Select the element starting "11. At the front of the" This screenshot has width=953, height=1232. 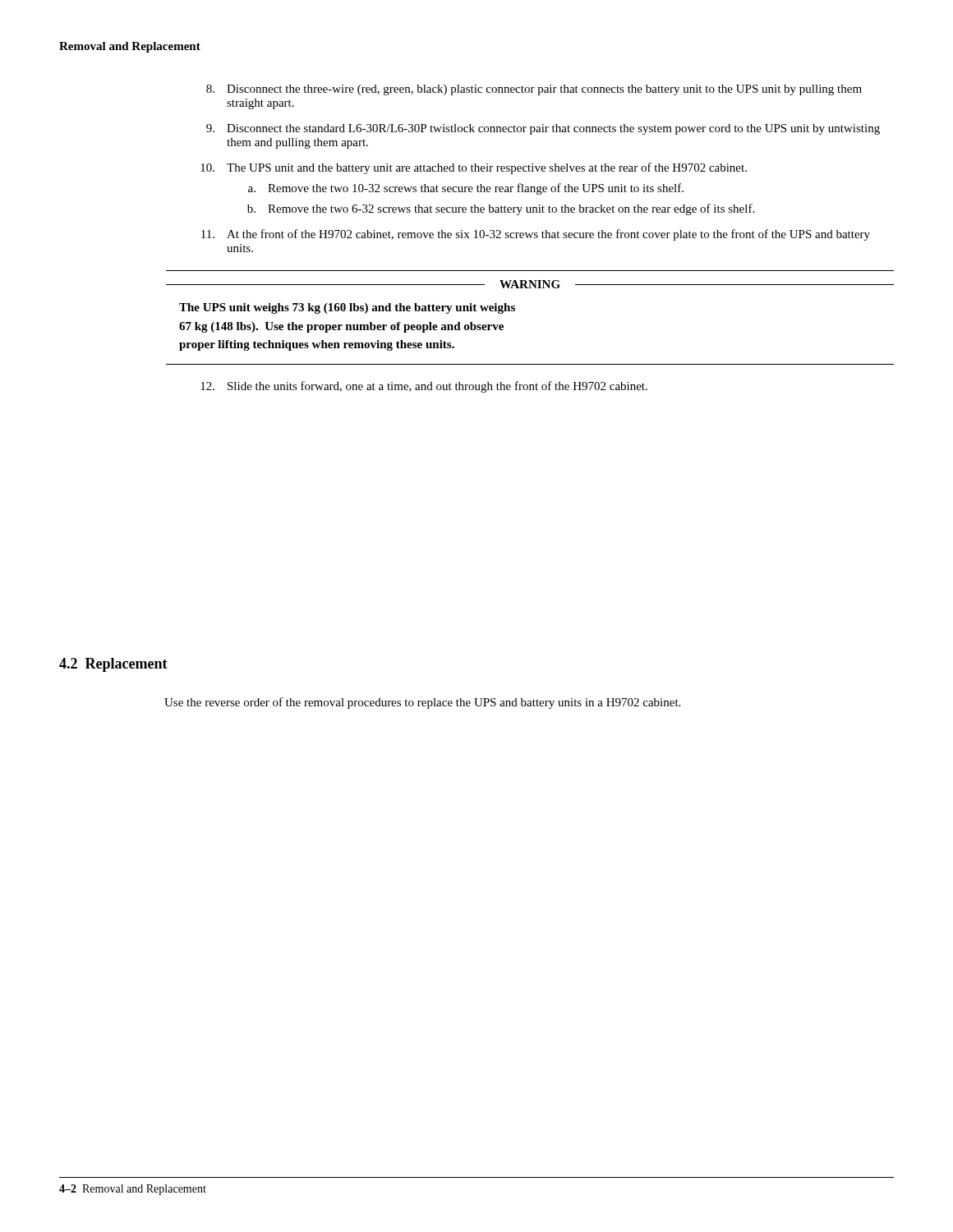530,241
